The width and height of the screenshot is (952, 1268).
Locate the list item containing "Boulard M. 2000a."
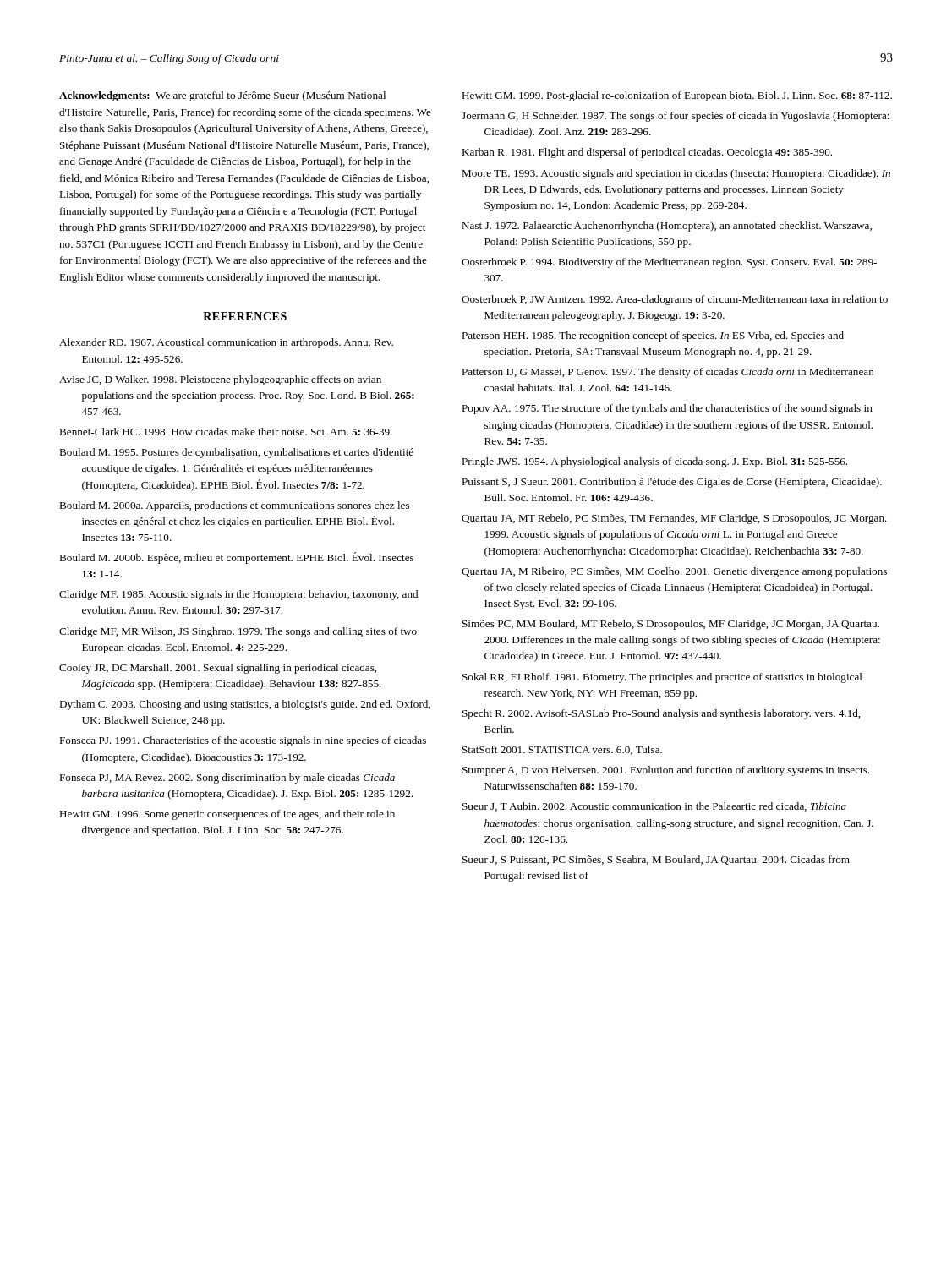click(x=234, y=521)
